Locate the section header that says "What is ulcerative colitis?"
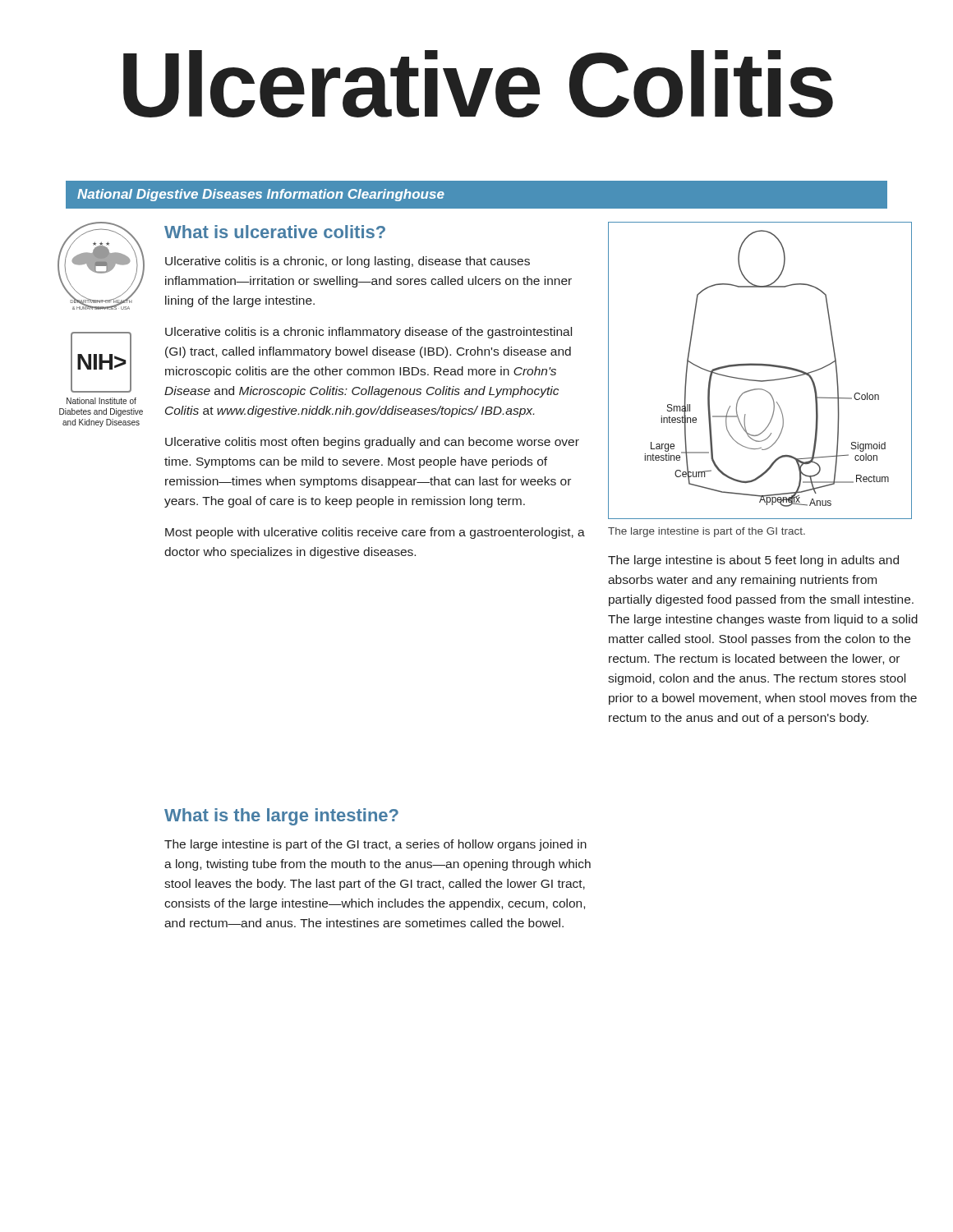Viewport: 953px width, 1232px height. click(x=275, y=232)
